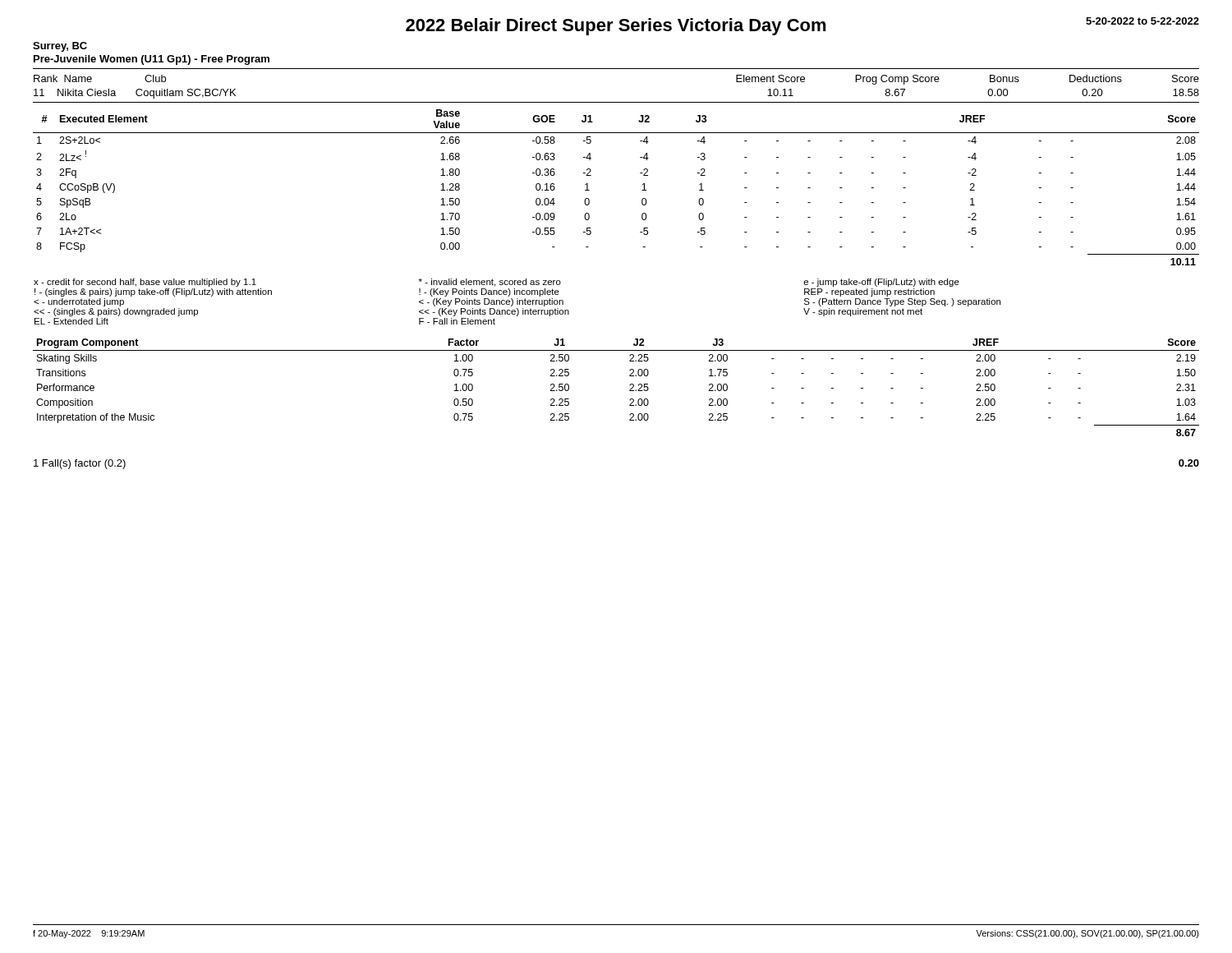The image size is (1232, 953).
Task: Select the table that reads "Interpretation of the"
Action: pyautogui.click(x=616, y=388)
